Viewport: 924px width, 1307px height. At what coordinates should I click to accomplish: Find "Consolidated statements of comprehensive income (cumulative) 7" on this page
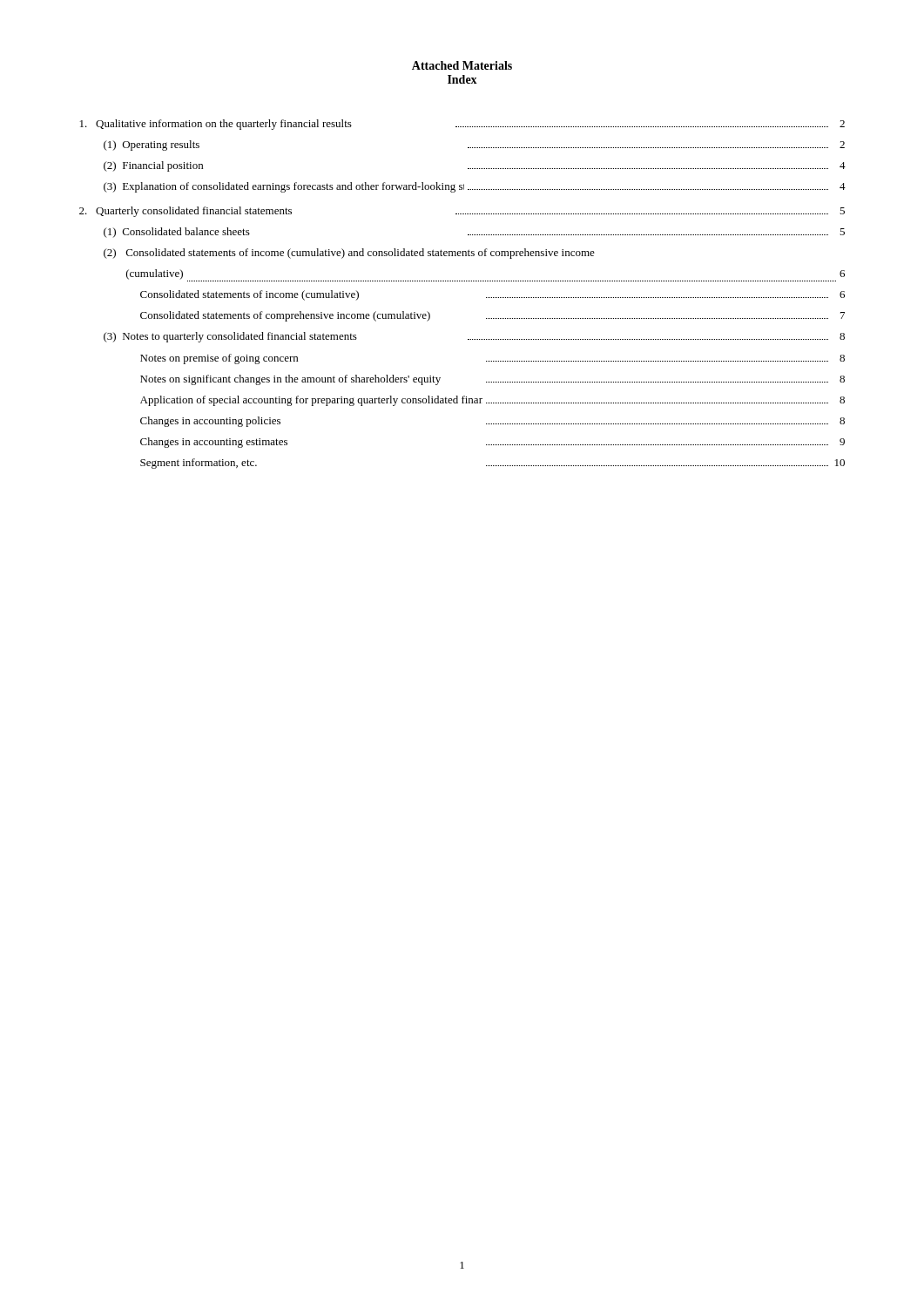click(492, 316)
